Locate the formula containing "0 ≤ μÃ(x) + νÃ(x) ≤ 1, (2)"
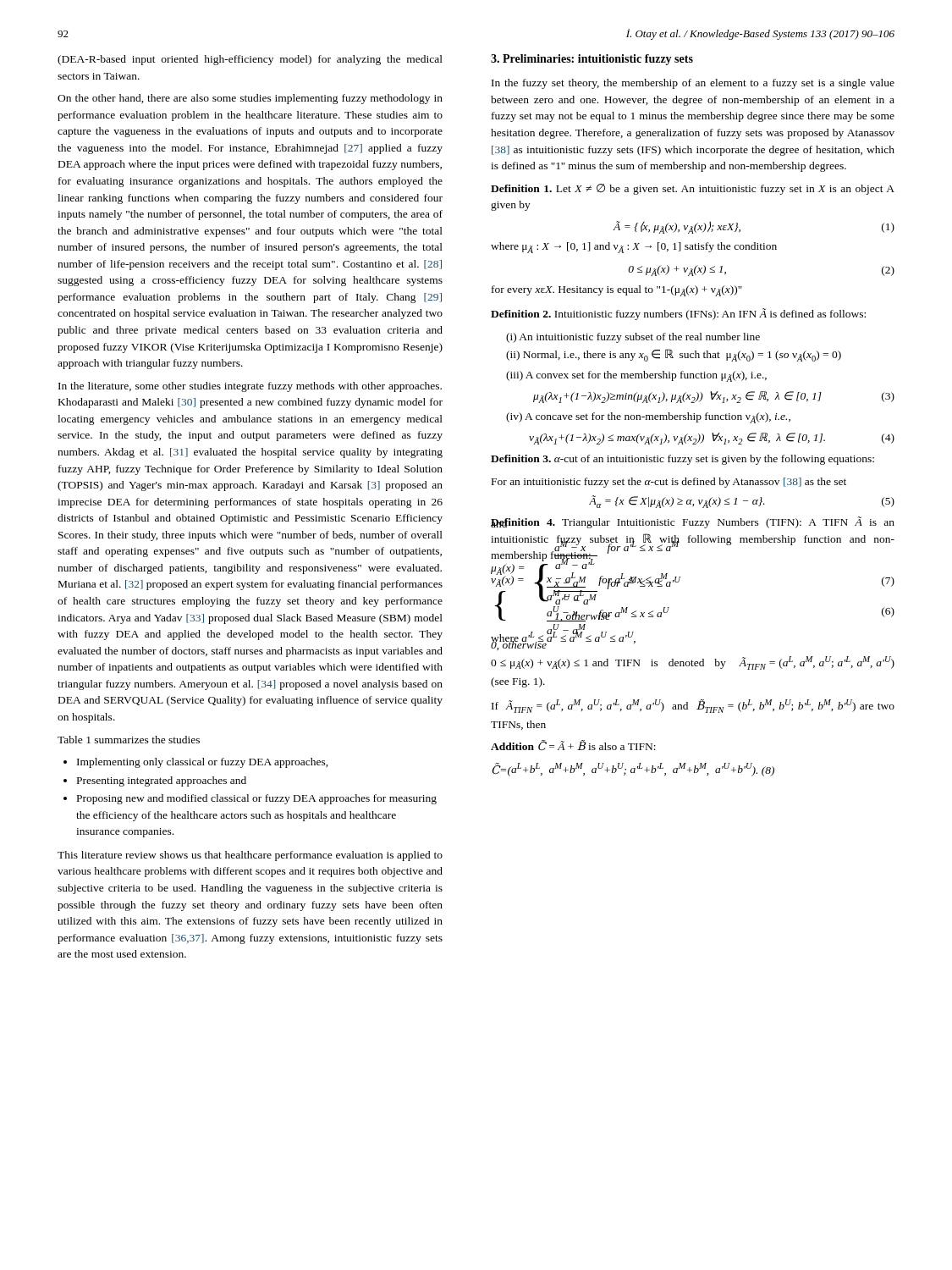This screenshot has height=1270, width=952. 693,270
